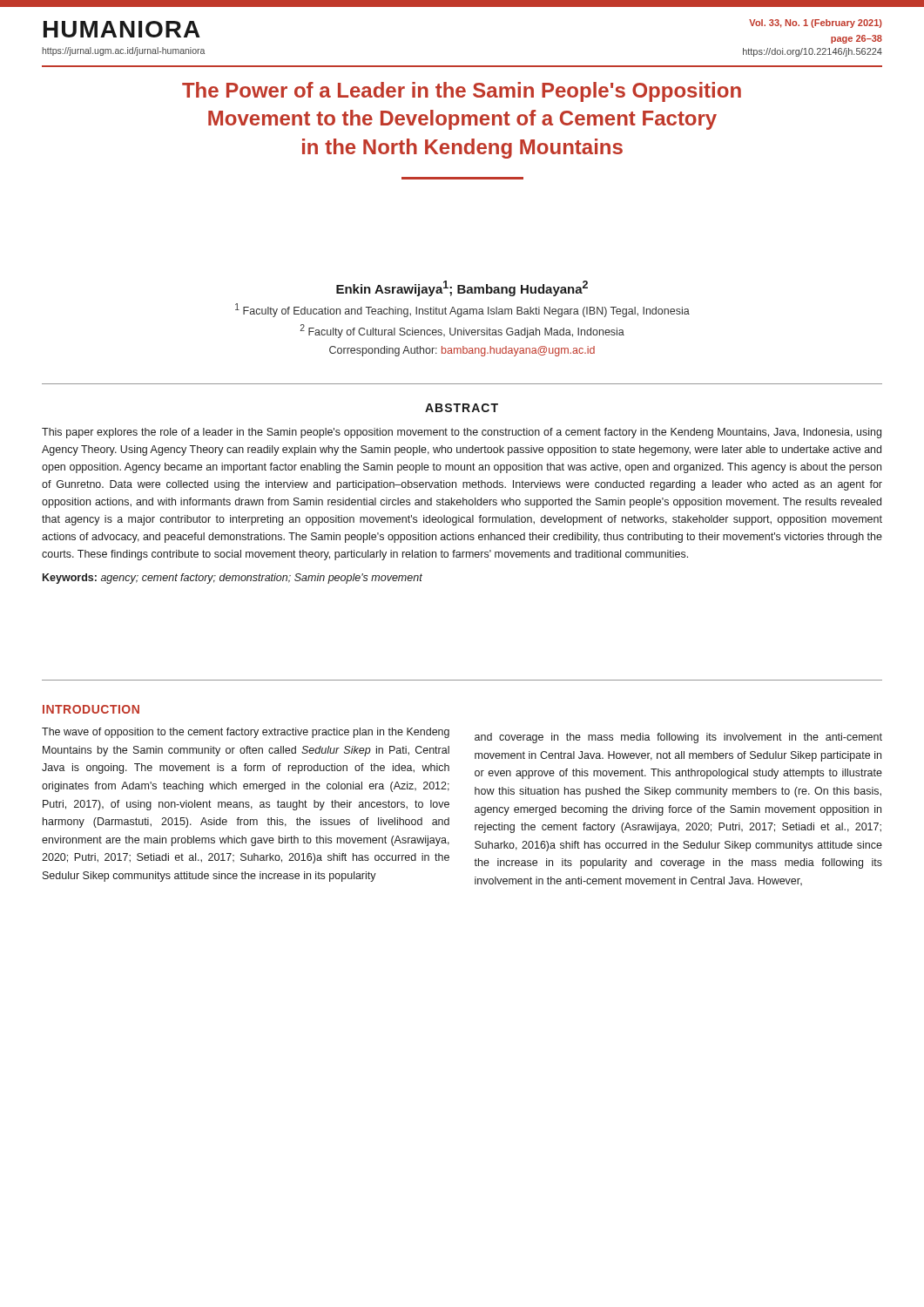Image resolution: width=924 pixels, height=1307 pixels.
Task: Where is the passage that starts "and coverage in"?
Action: pos(678,809)
